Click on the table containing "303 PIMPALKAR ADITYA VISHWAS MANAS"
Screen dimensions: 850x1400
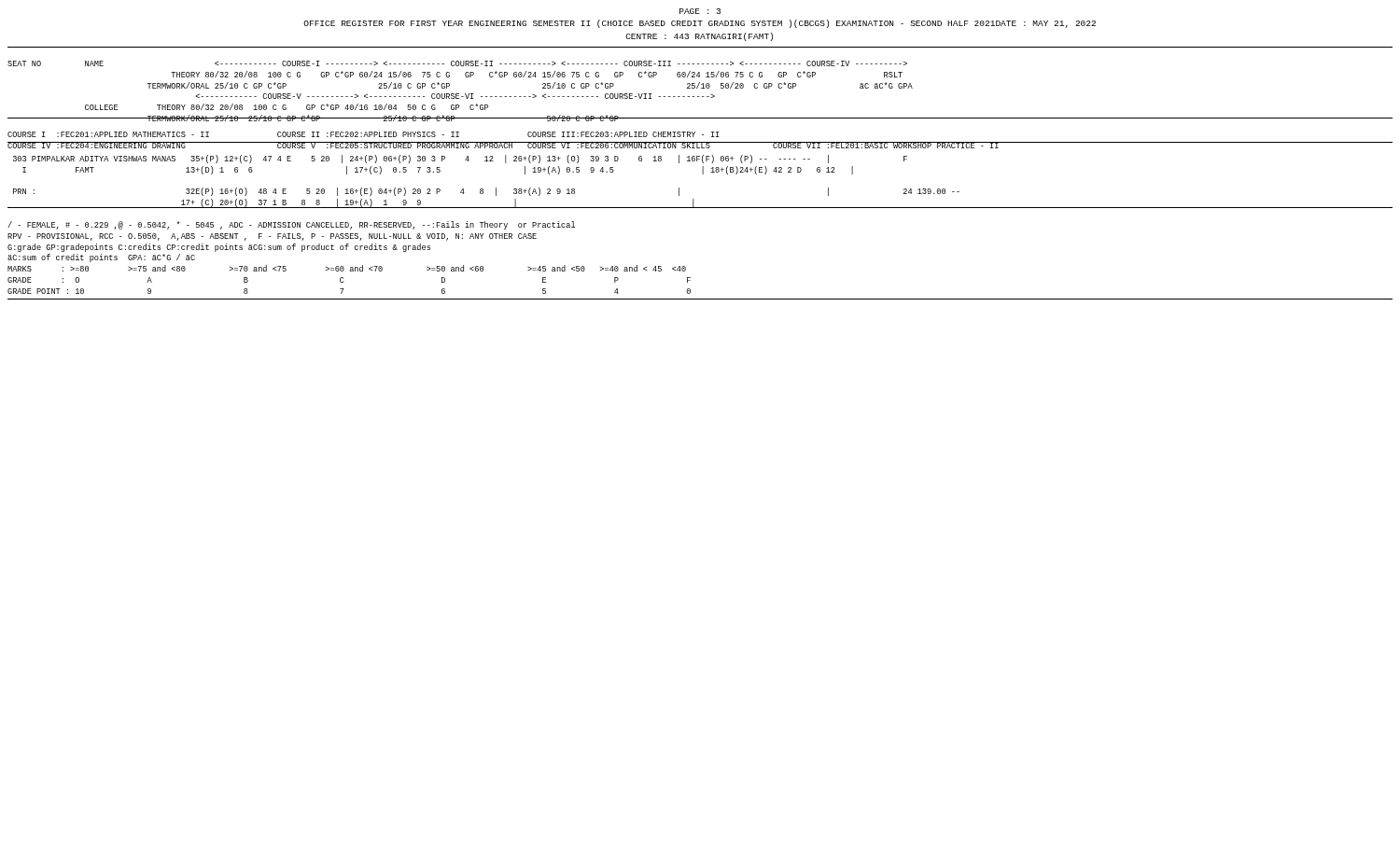point(700,182)
